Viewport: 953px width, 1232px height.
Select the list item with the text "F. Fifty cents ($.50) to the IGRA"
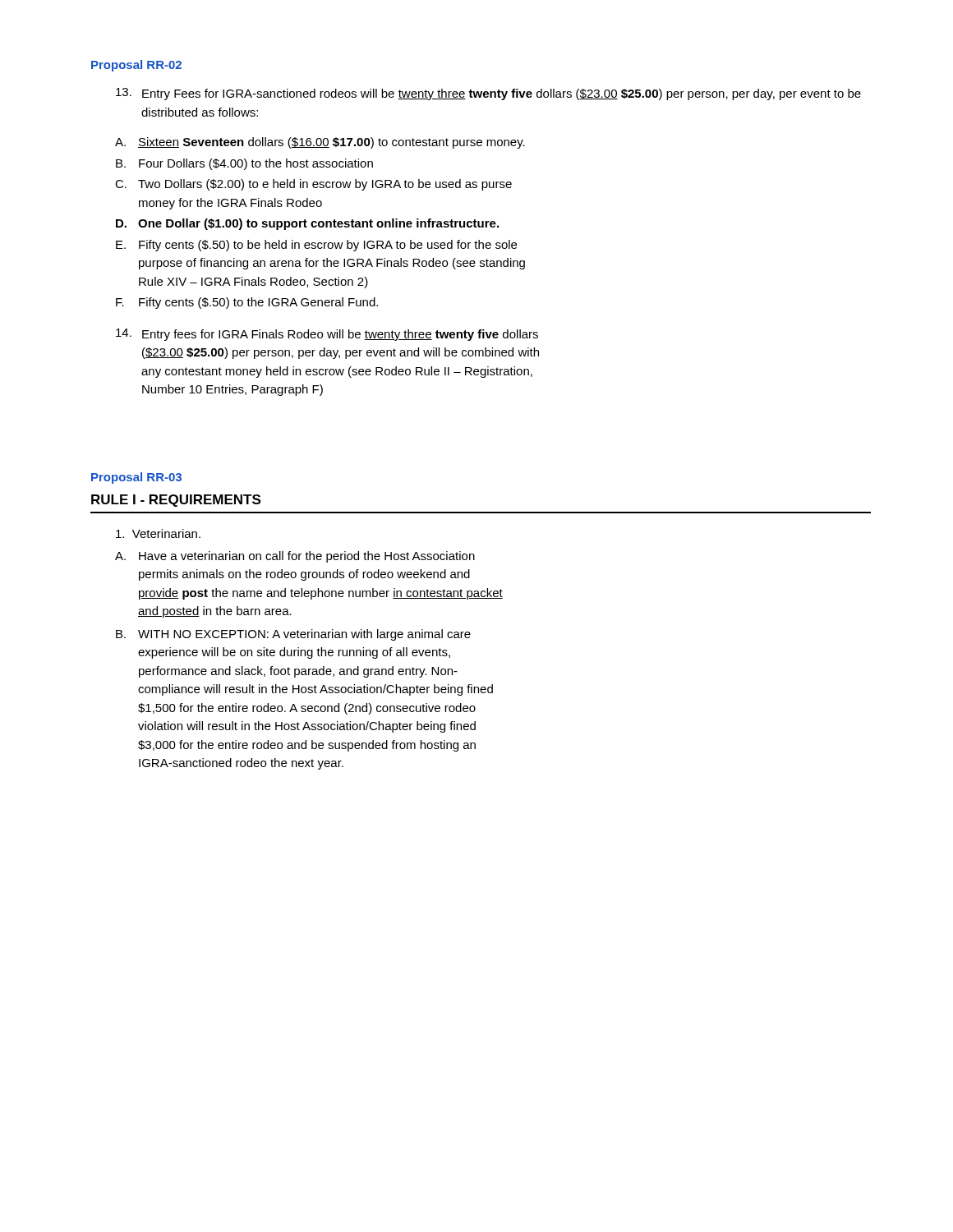coord(247,303)
